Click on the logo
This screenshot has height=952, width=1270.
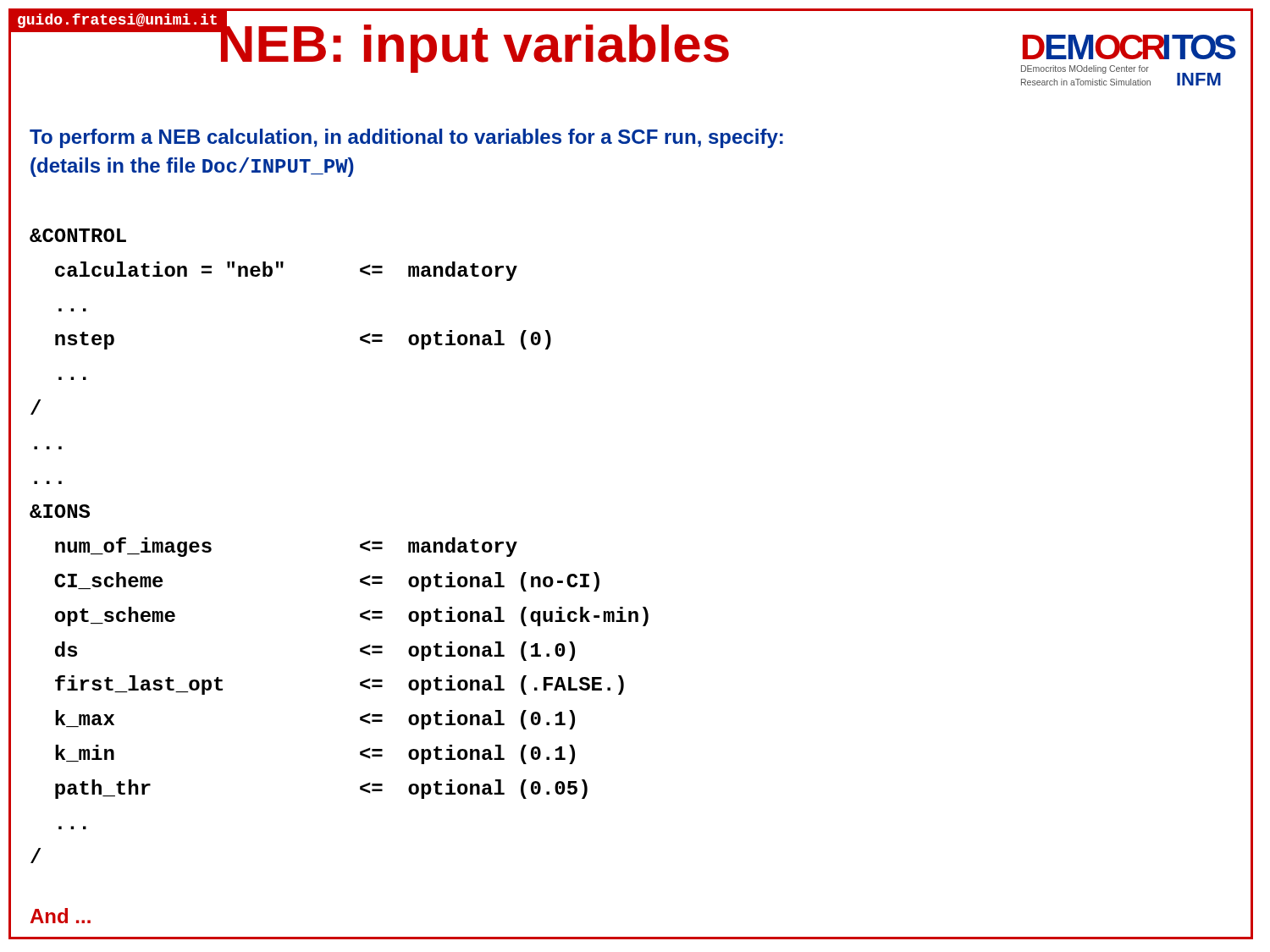(1134, 55)
